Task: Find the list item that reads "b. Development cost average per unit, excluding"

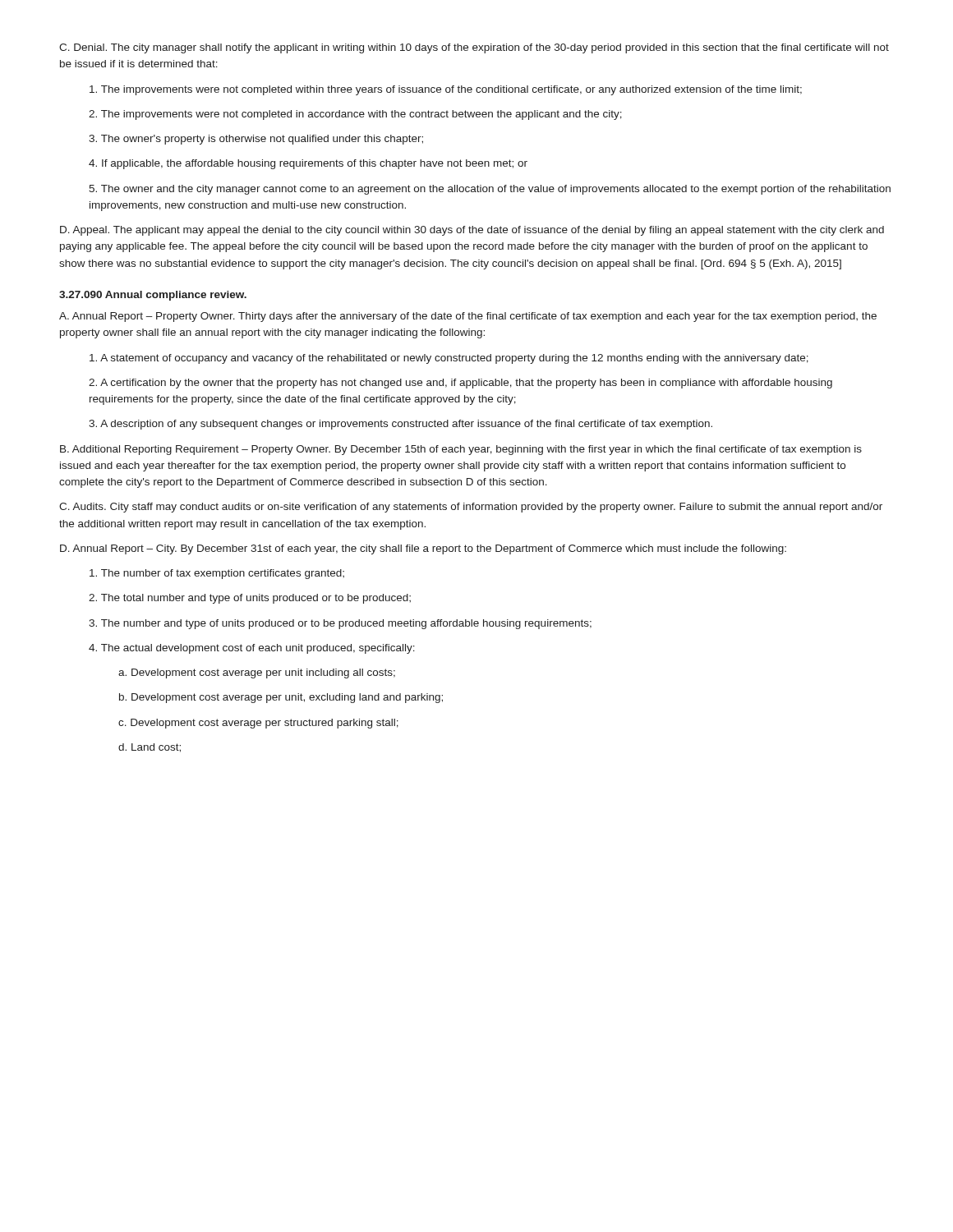Action: click(x=281, y=698)
